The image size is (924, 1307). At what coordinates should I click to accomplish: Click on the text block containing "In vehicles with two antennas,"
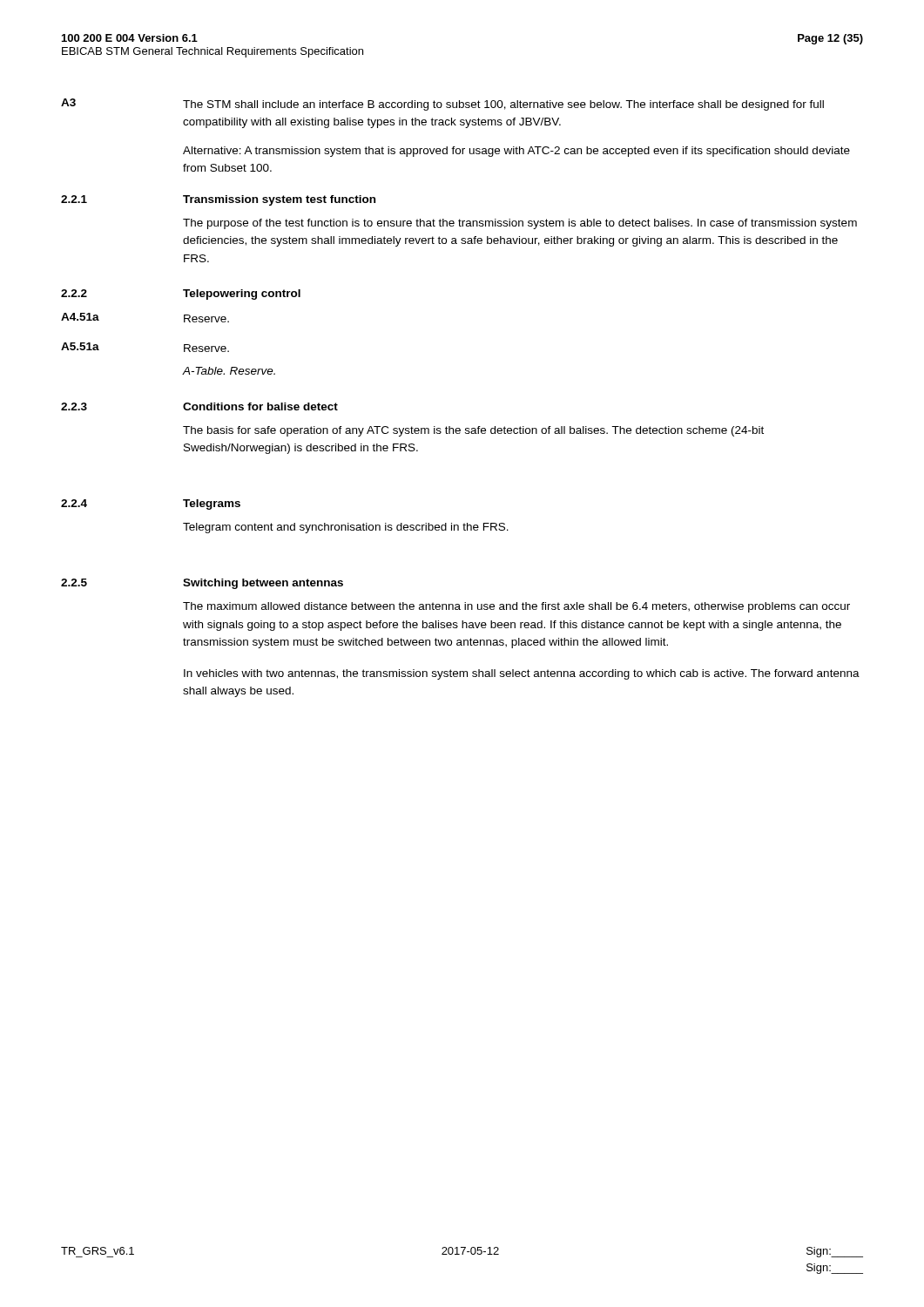coord(462,683)
